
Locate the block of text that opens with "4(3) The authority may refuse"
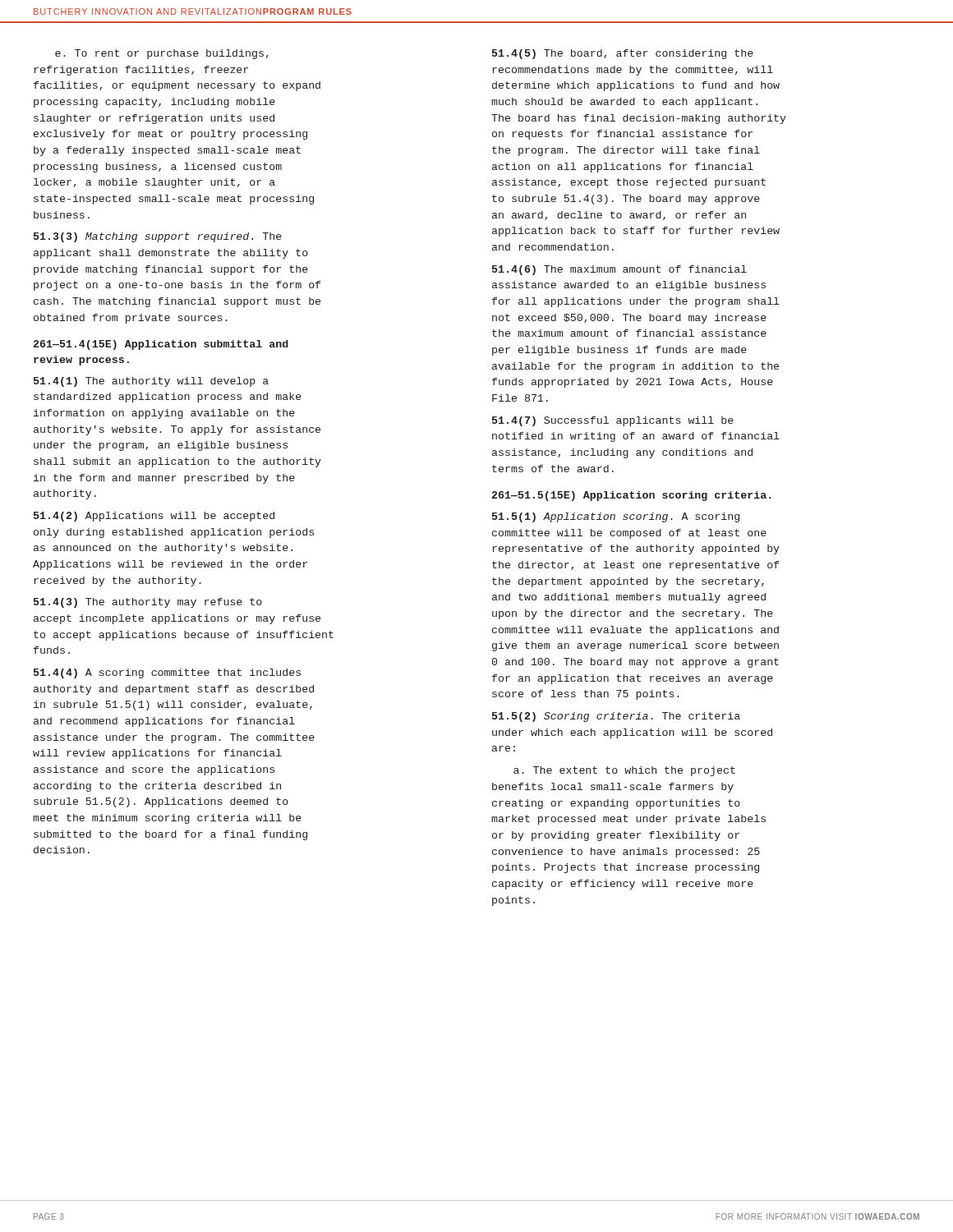[247, 627]
